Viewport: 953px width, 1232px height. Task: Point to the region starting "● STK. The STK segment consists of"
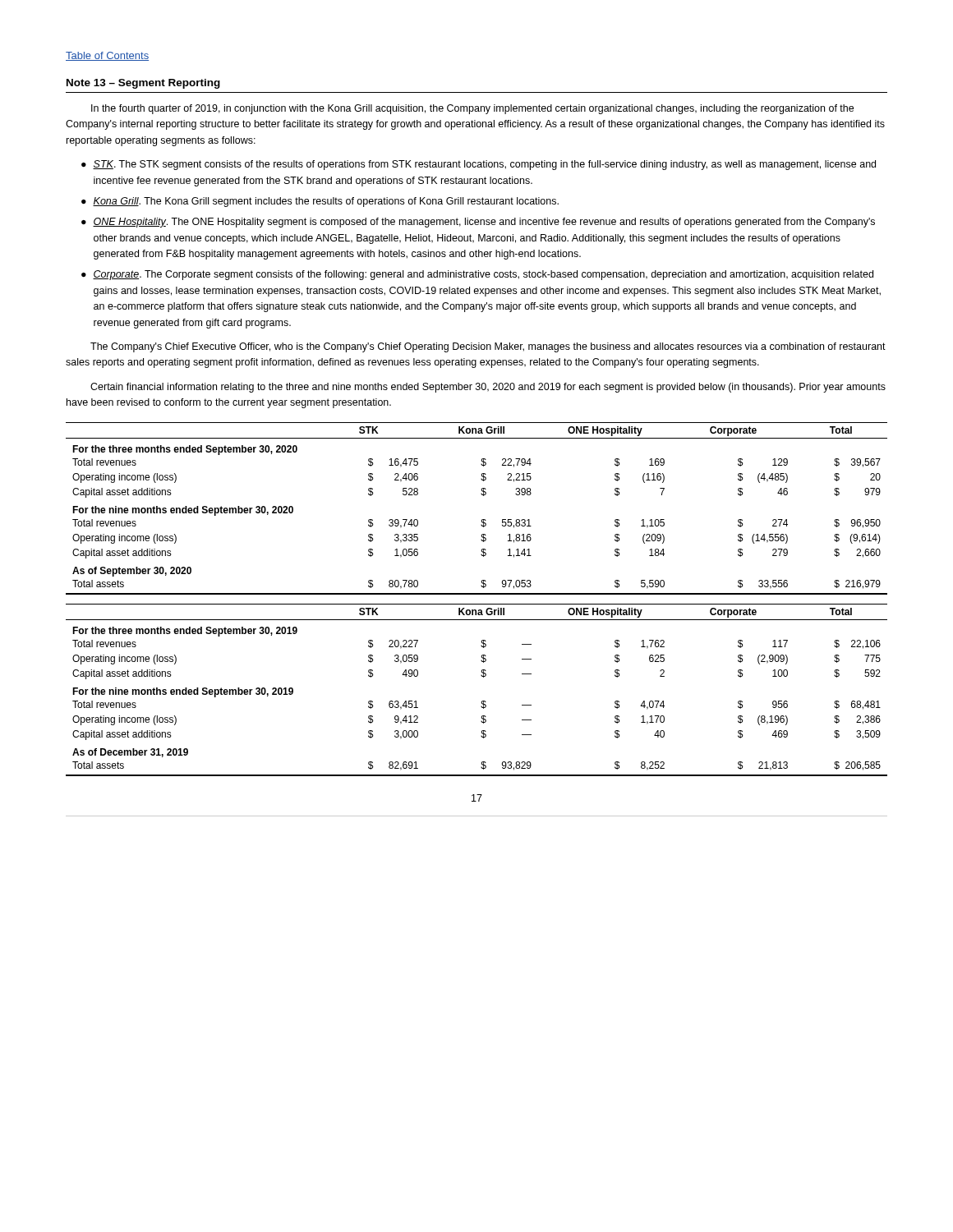coord(484,173)
